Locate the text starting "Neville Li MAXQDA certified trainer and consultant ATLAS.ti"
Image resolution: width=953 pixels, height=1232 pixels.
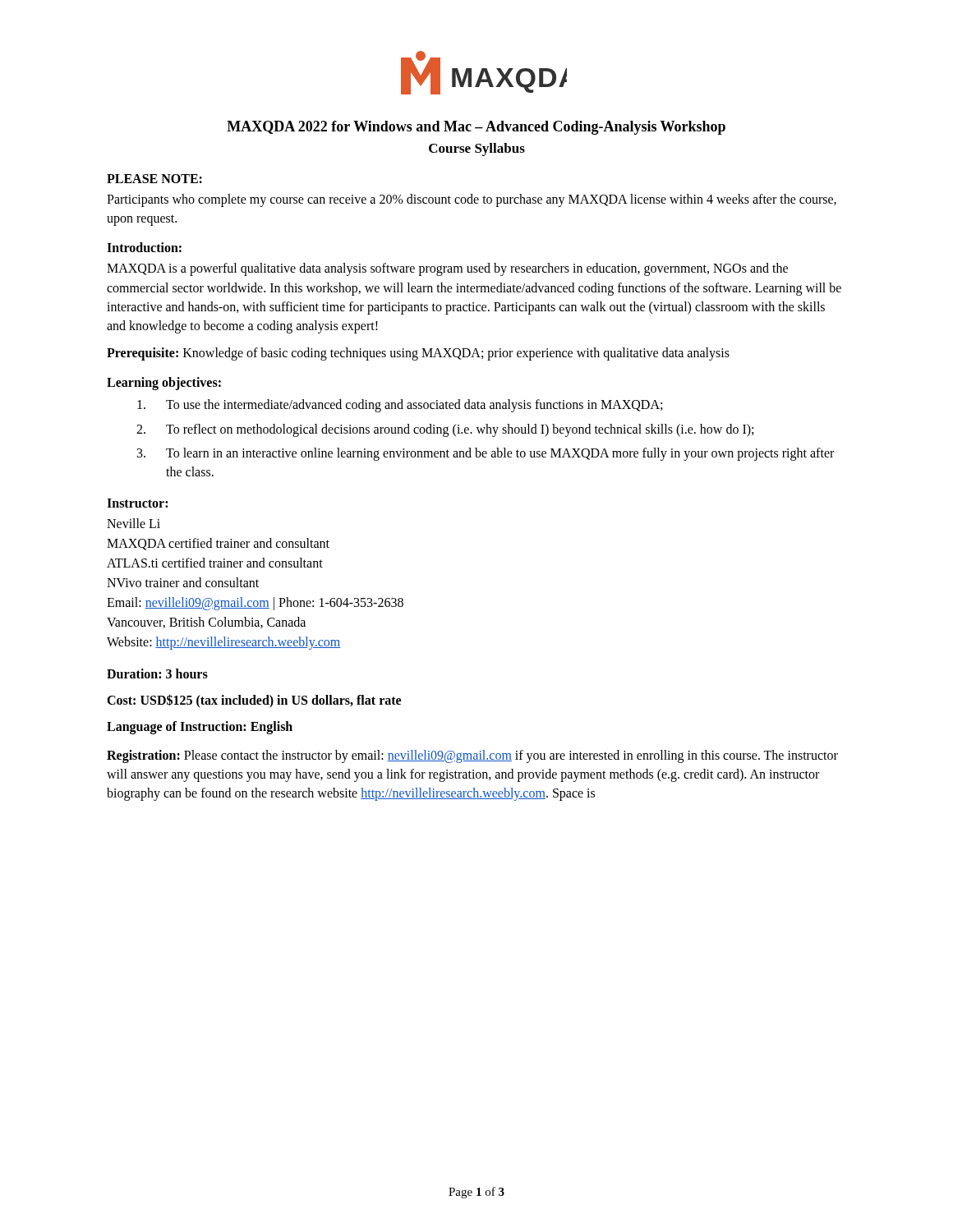pyautogui.click(x=255, y=583)
